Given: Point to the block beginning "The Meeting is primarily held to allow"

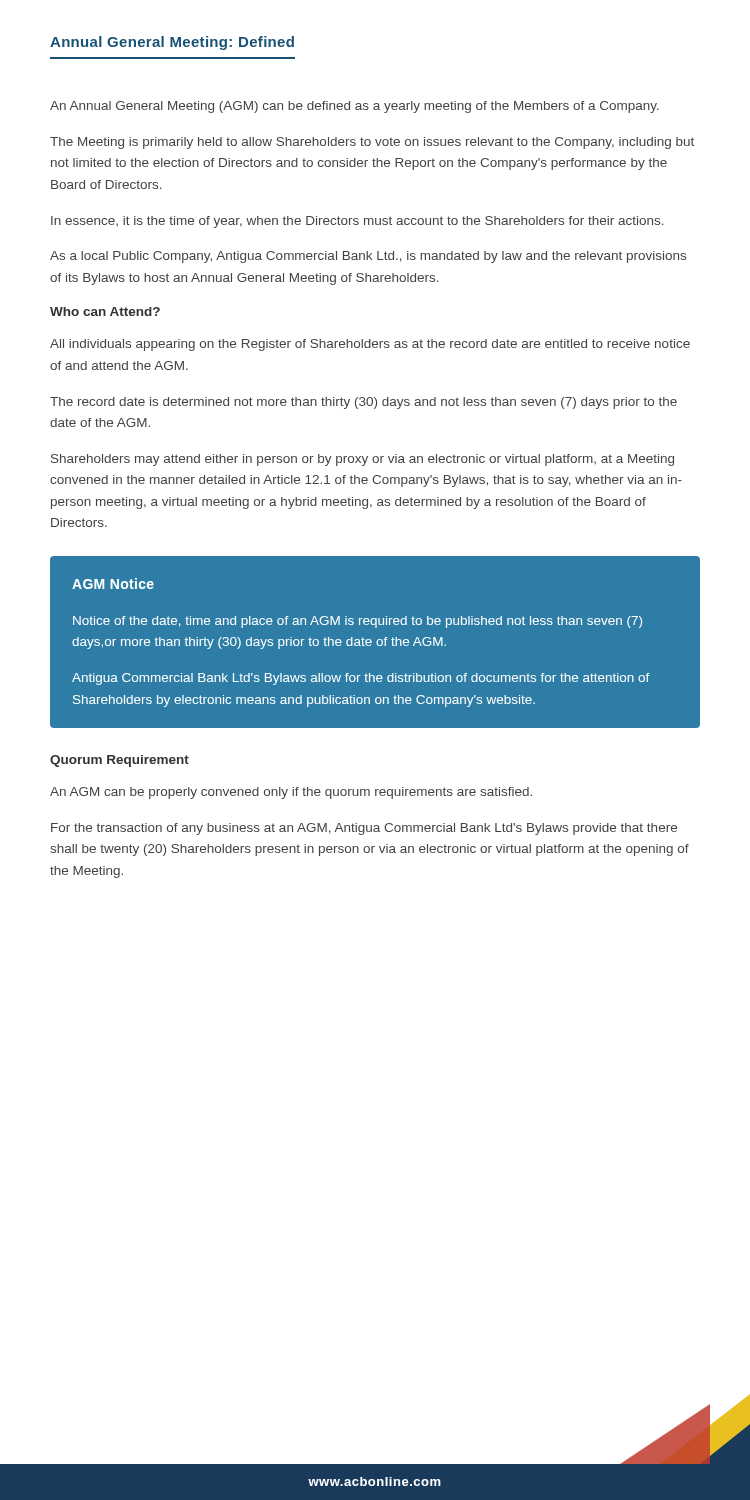Looking at the screenshot, I should coord(372,163).
